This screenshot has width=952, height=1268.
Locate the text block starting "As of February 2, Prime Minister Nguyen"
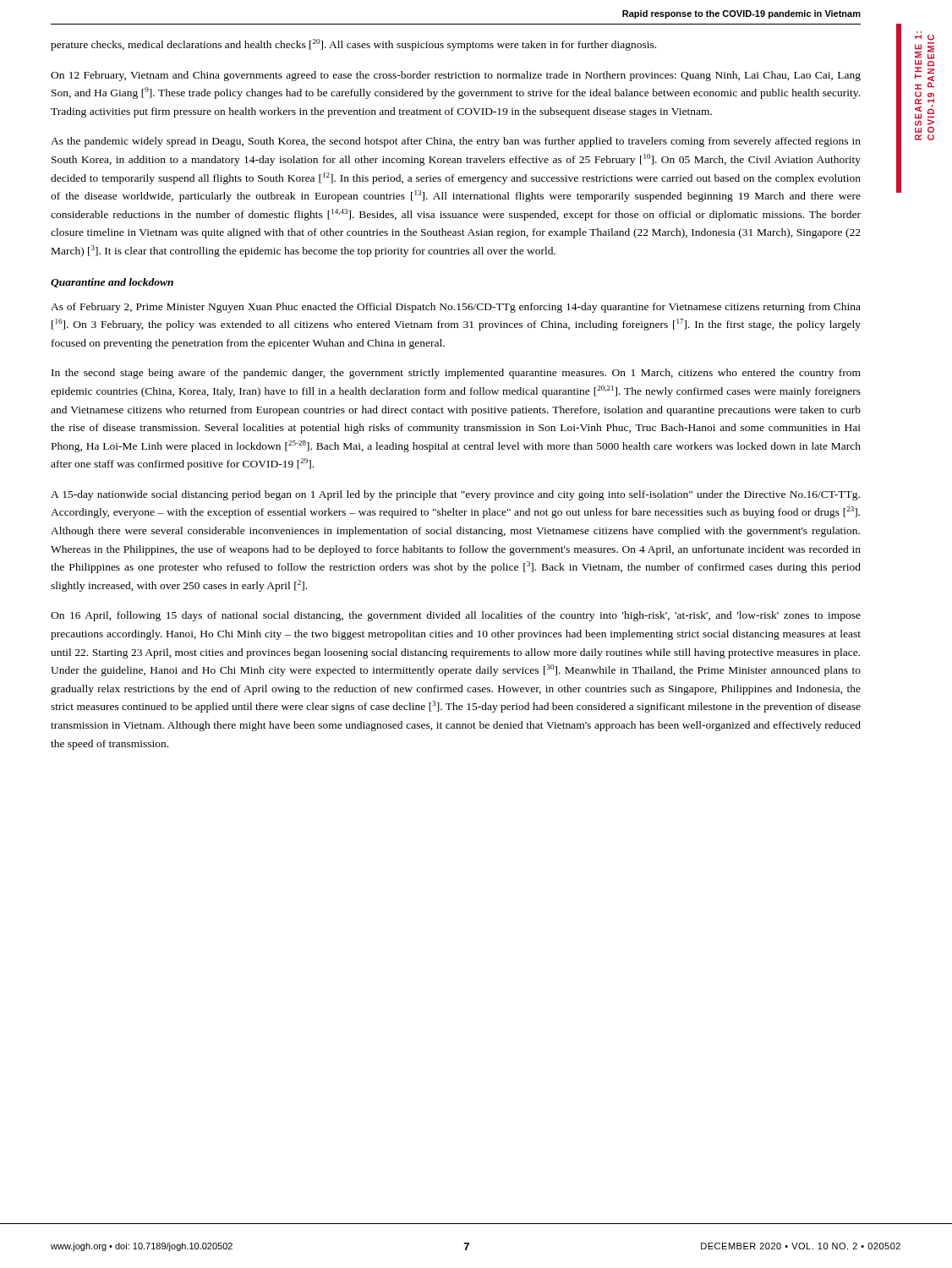[456, 324]
